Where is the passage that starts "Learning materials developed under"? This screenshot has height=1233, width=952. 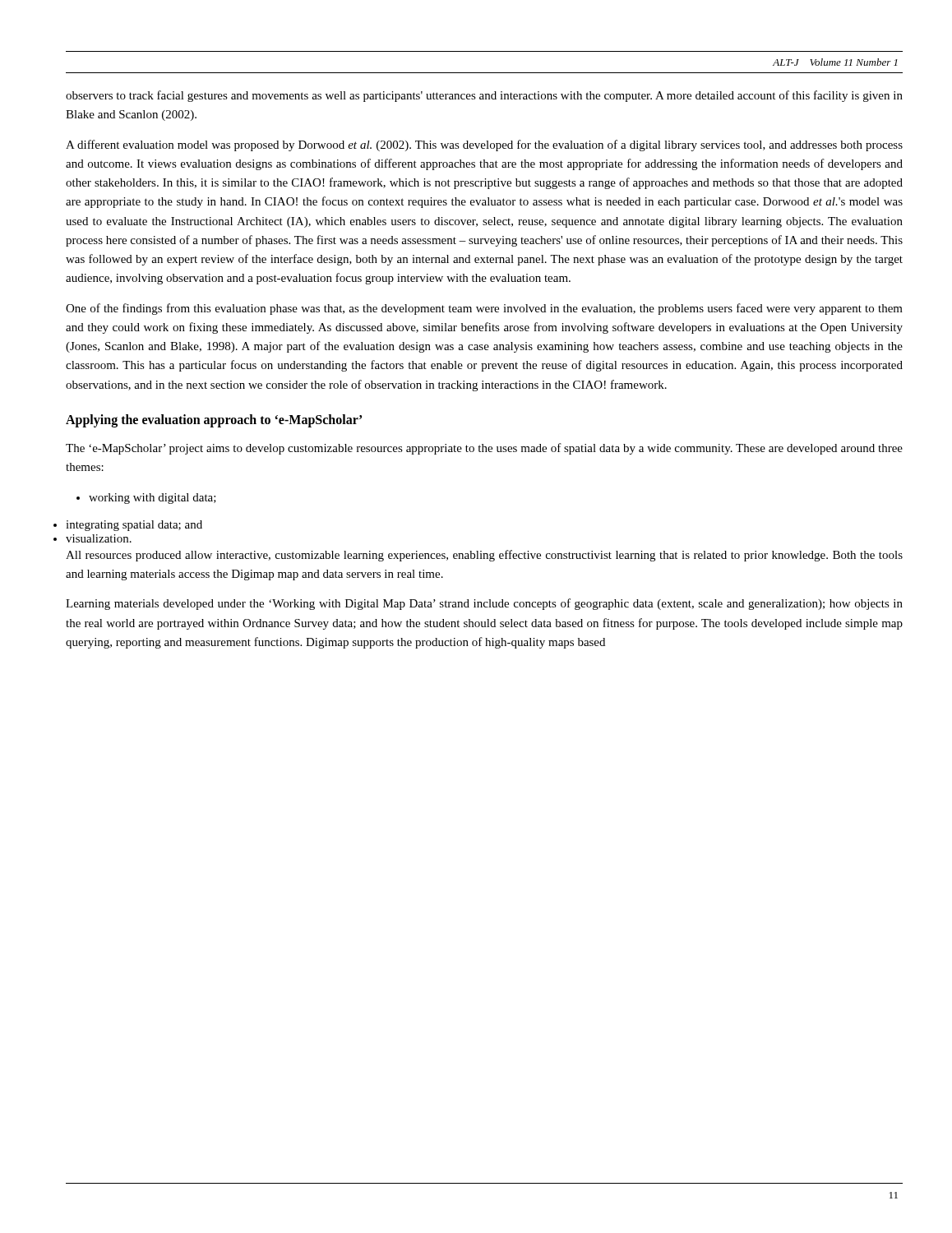click(x=484, y=623)
